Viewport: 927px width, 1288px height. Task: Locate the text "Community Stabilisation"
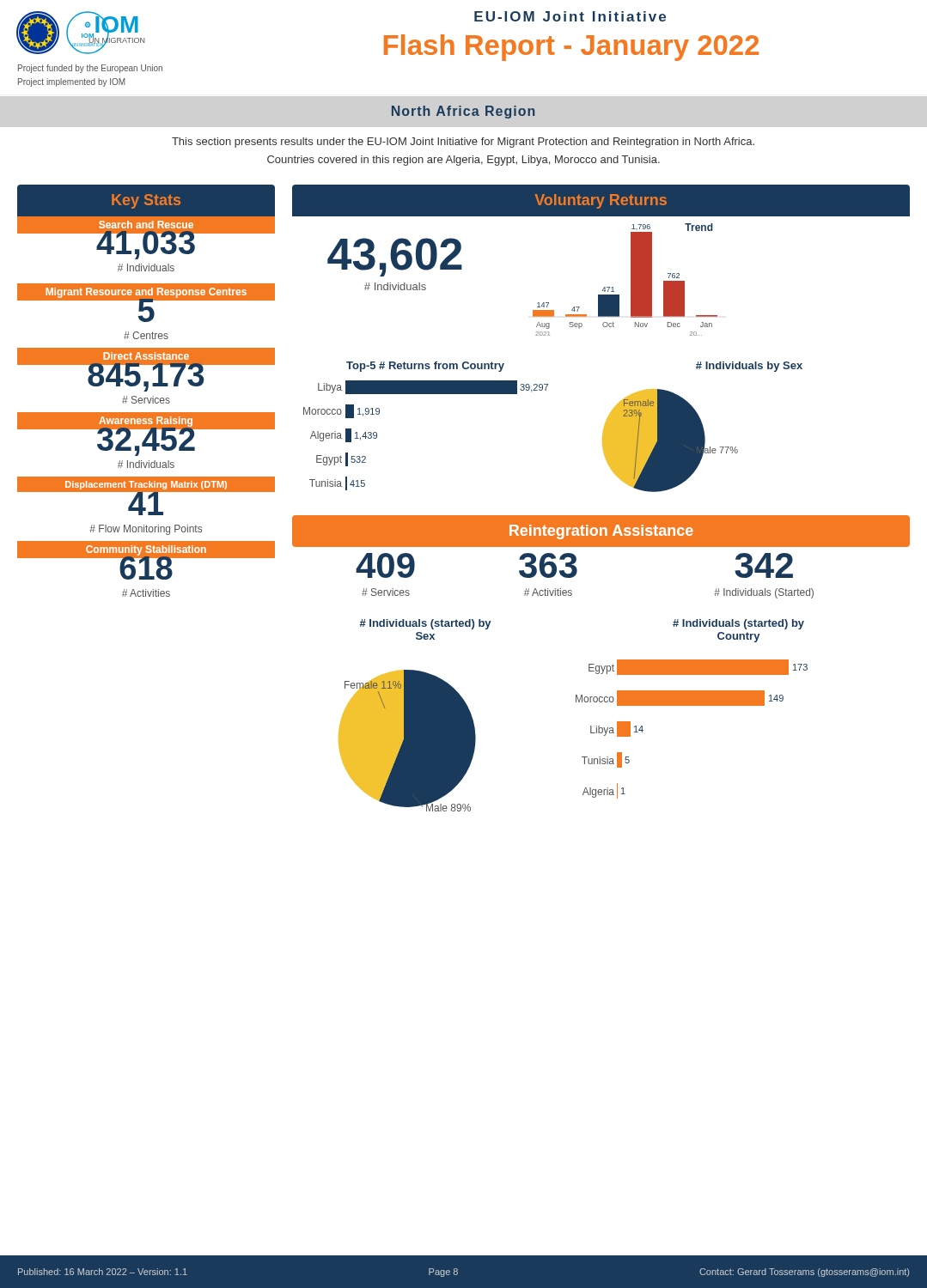[x=146, y=550]
